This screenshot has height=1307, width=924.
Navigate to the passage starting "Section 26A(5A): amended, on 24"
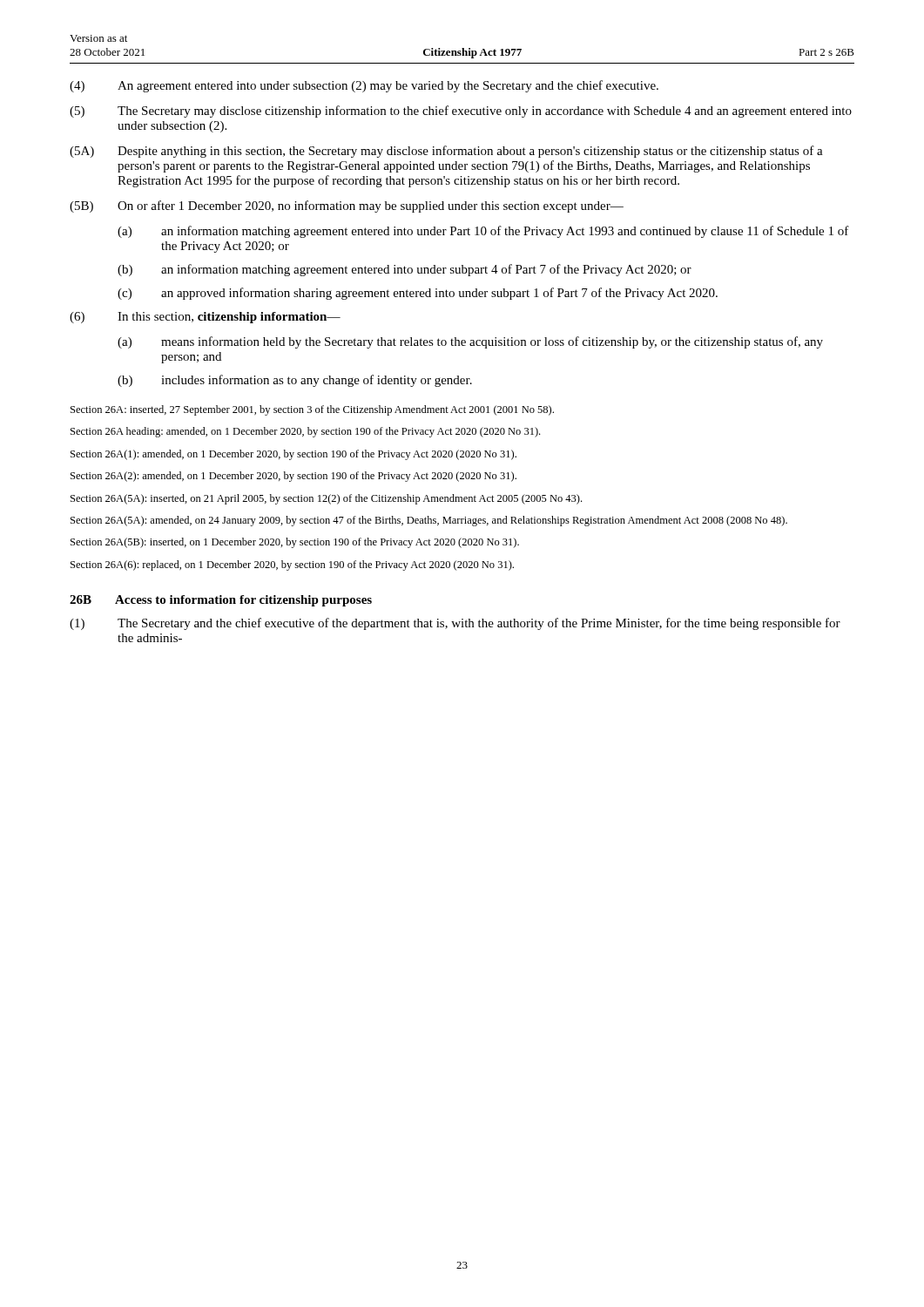429,520
